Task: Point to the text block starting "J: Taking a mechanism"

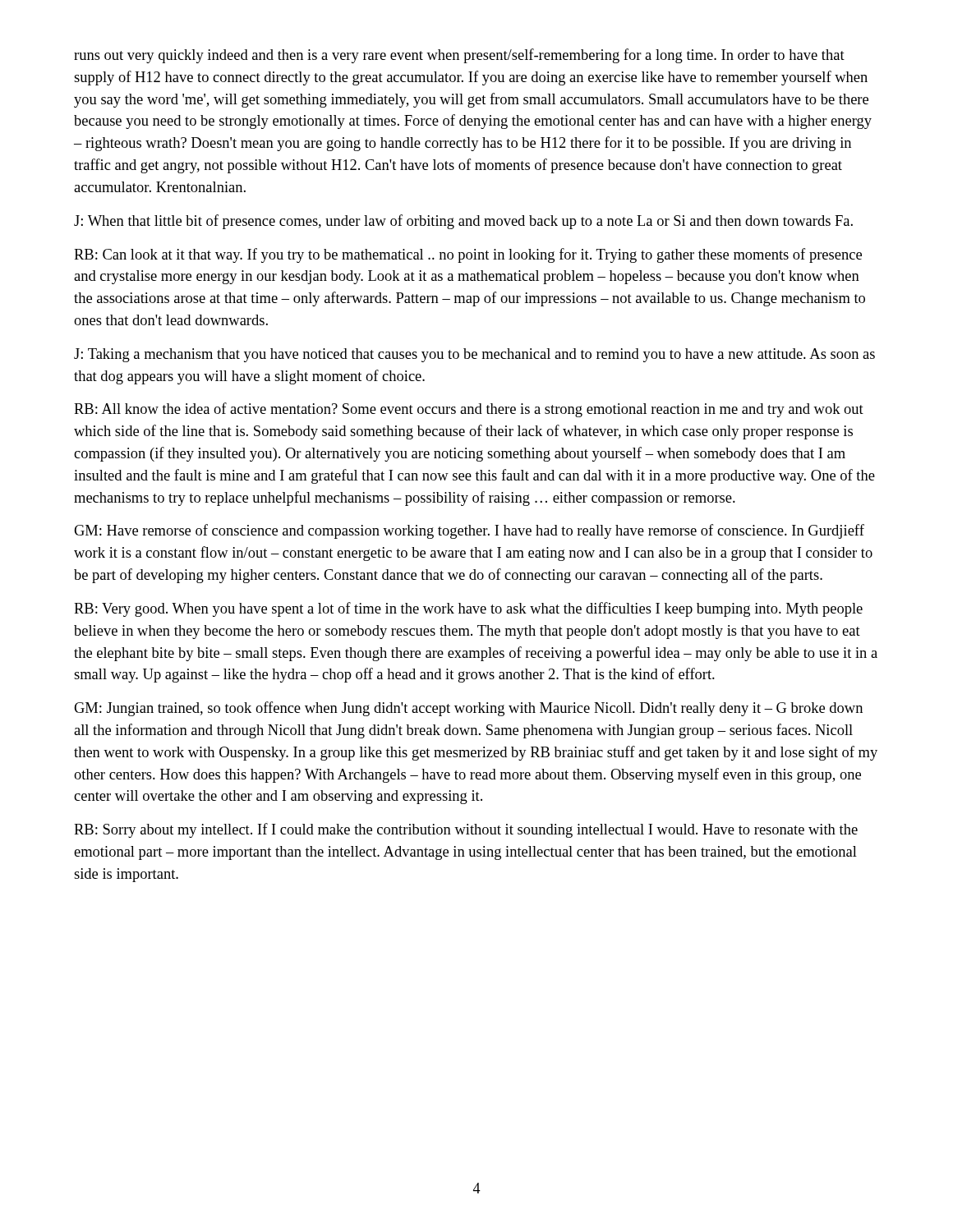Action: point(475,365)
